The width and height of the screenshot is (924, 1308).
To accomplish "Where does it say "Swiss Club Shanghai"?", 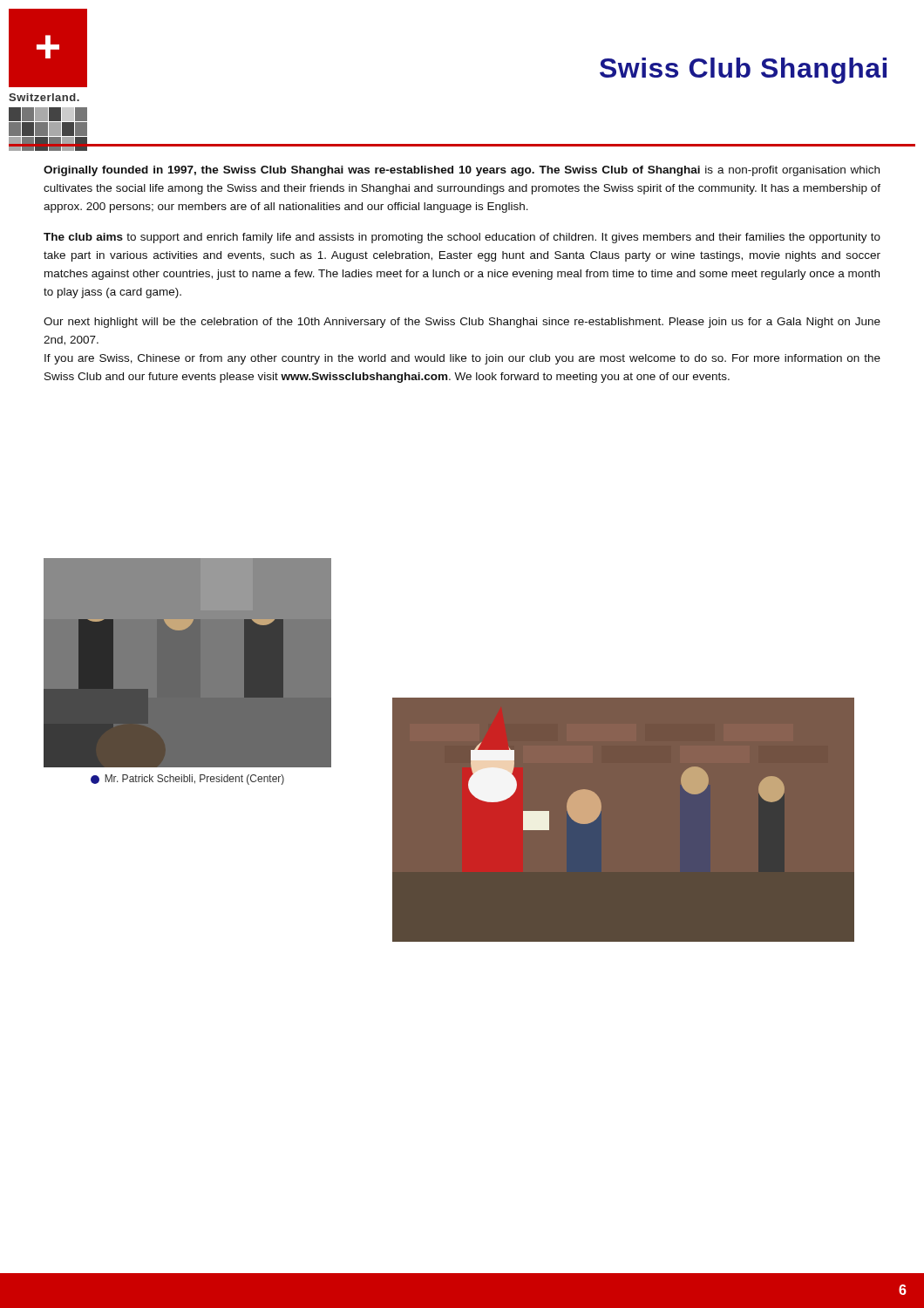I will point(744,68).
